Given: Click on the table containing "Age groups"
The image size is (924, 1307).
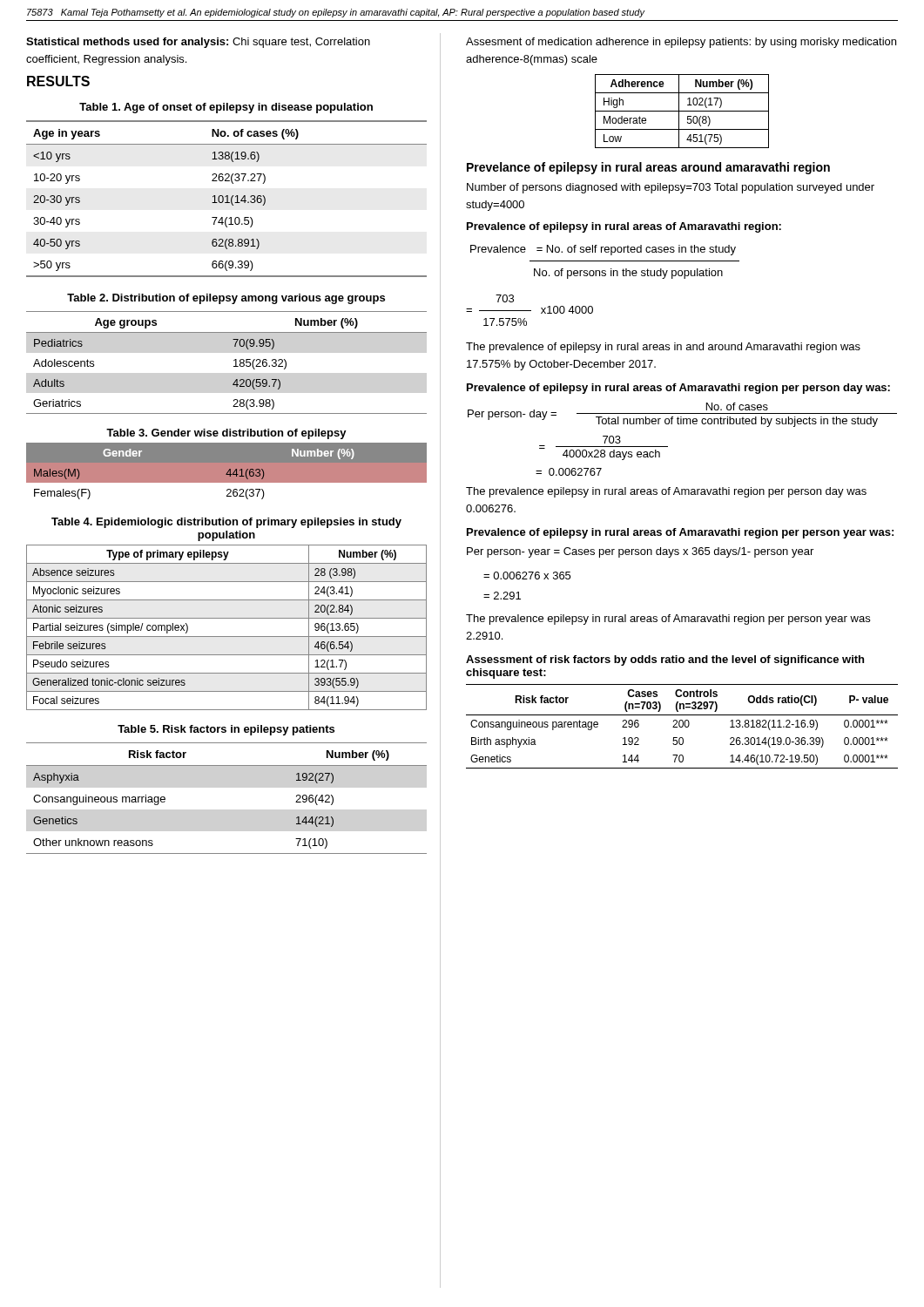Looking at the screenshot, I should tap(226, 362).
